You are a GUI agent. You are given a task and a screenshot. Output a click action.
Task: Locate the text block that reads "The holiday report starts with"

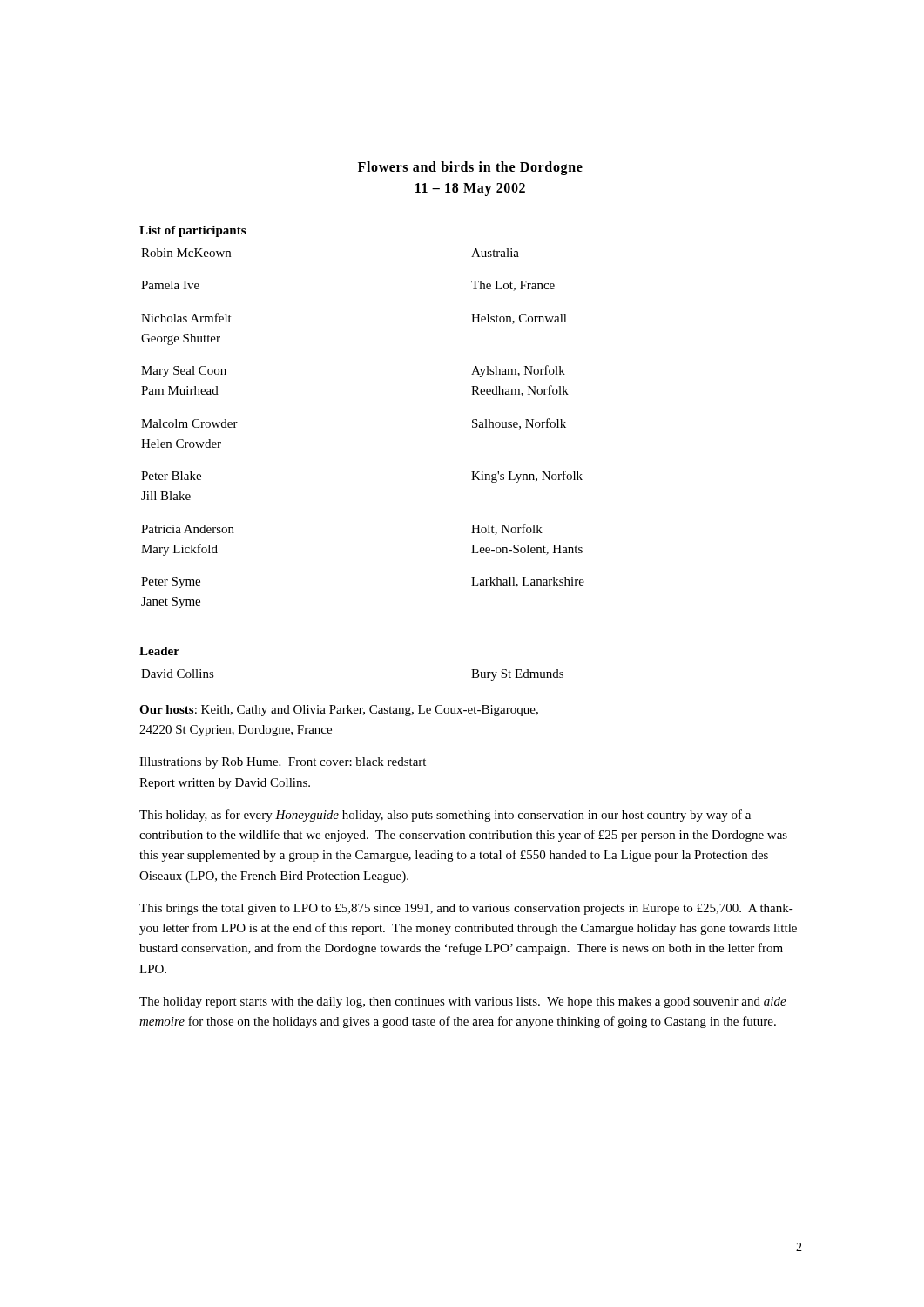[463, 1011]
